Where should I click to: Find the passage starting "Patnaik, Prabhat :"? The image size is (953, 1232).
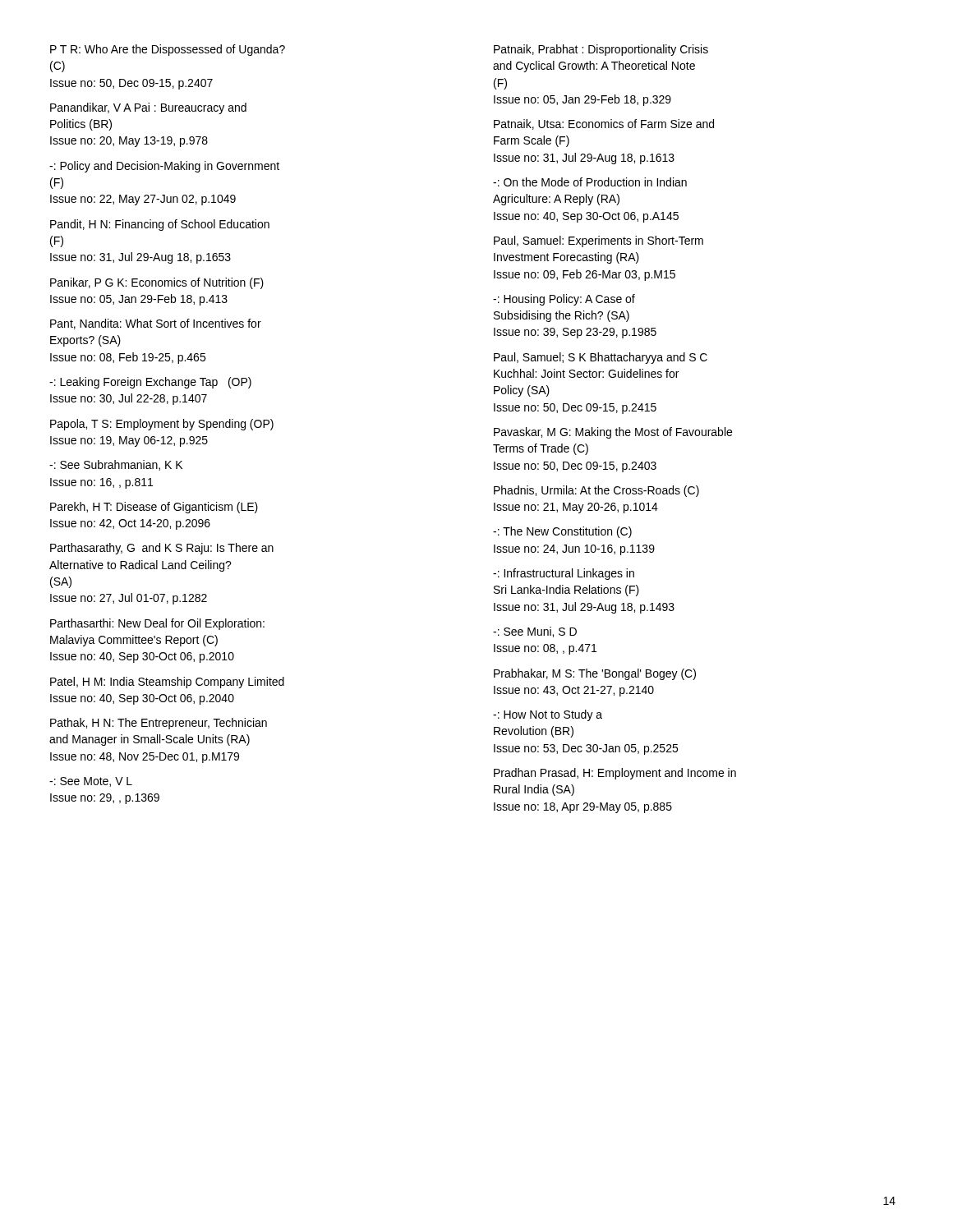pyautogui.click(x=698, y=74)
